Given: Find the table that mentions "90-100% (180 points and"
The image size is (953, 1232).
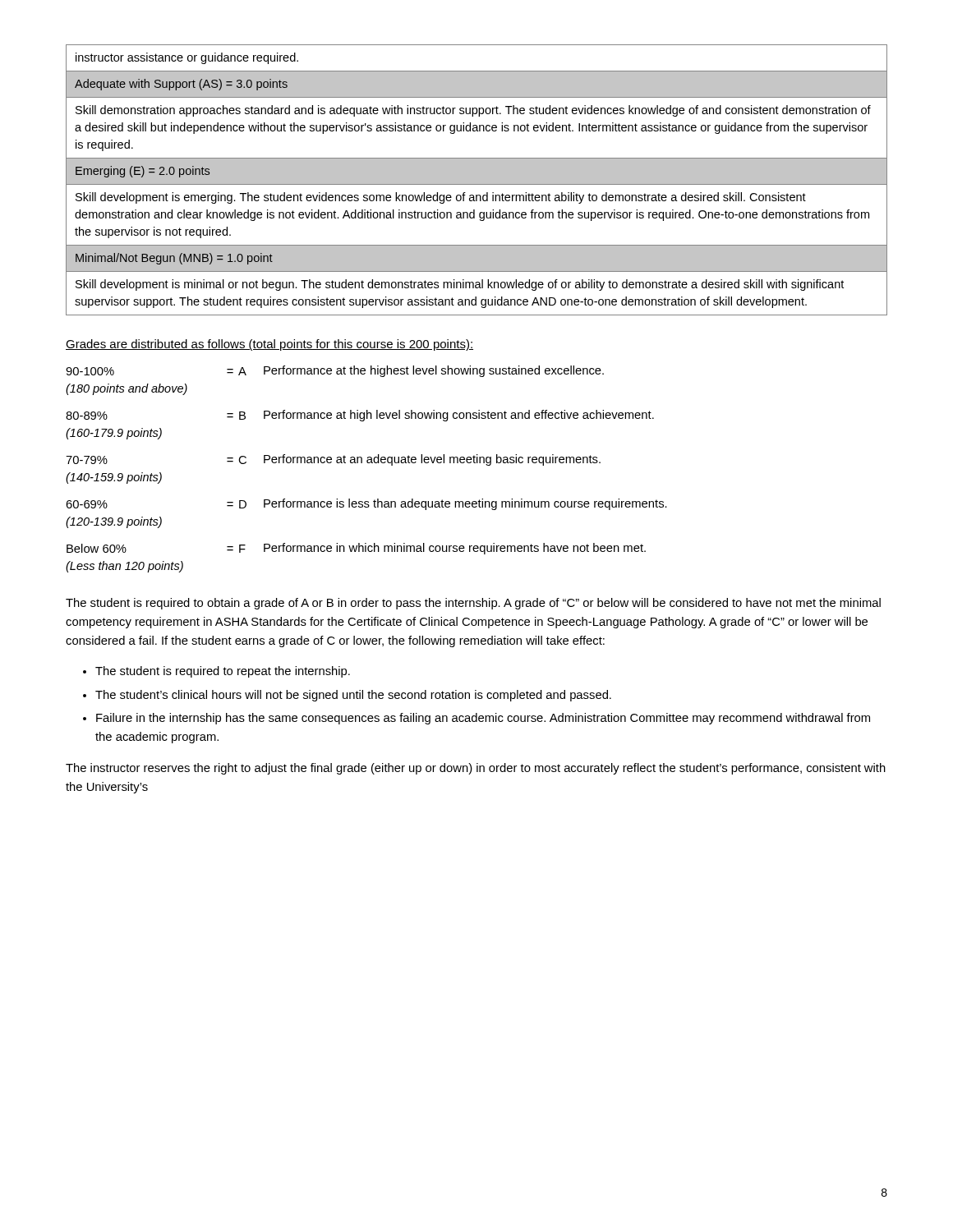Looking at the screenshot, I should click(476, 469).
